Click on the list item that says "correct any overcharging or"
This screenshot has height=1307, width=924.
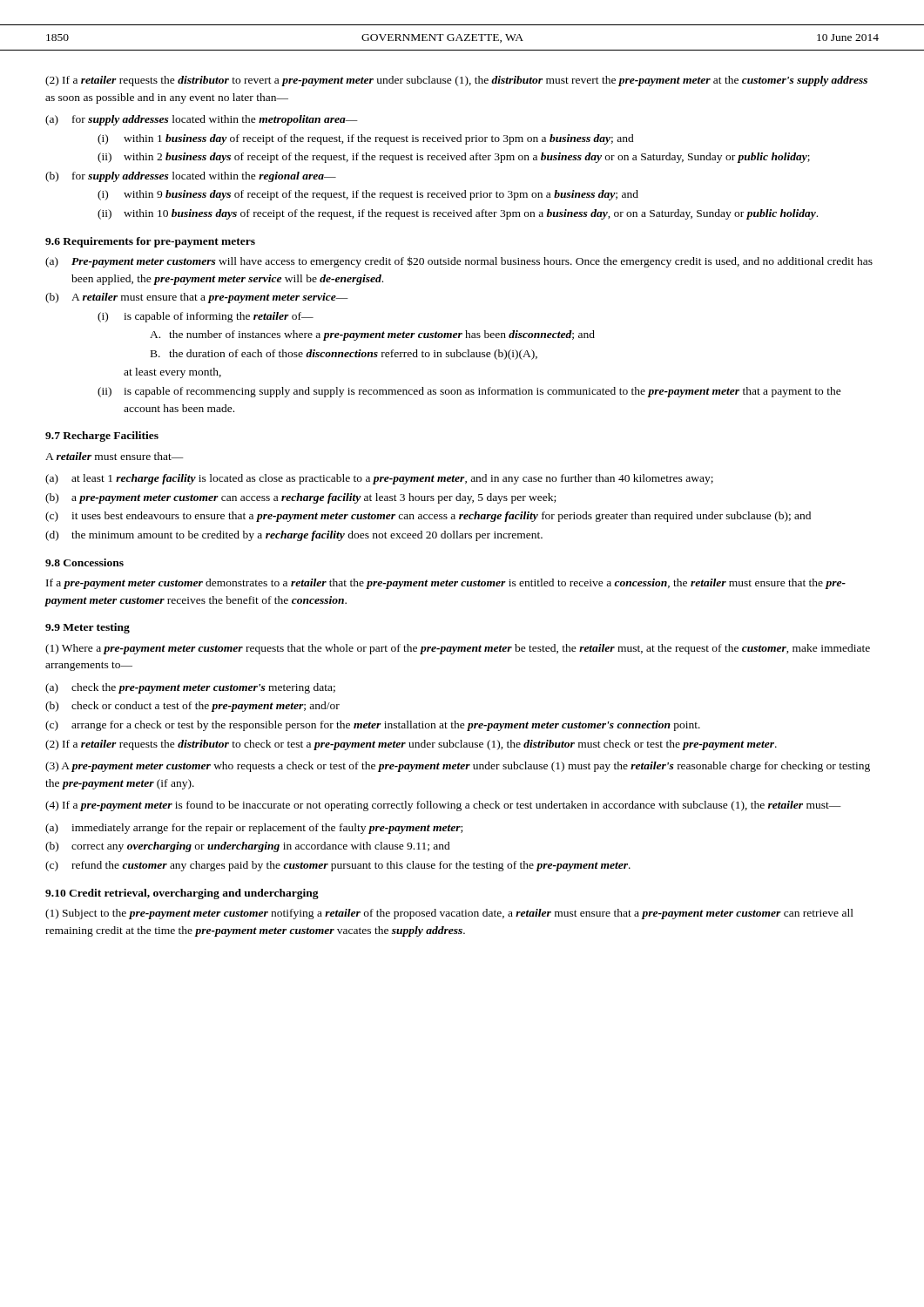click(x=248, y=847)
